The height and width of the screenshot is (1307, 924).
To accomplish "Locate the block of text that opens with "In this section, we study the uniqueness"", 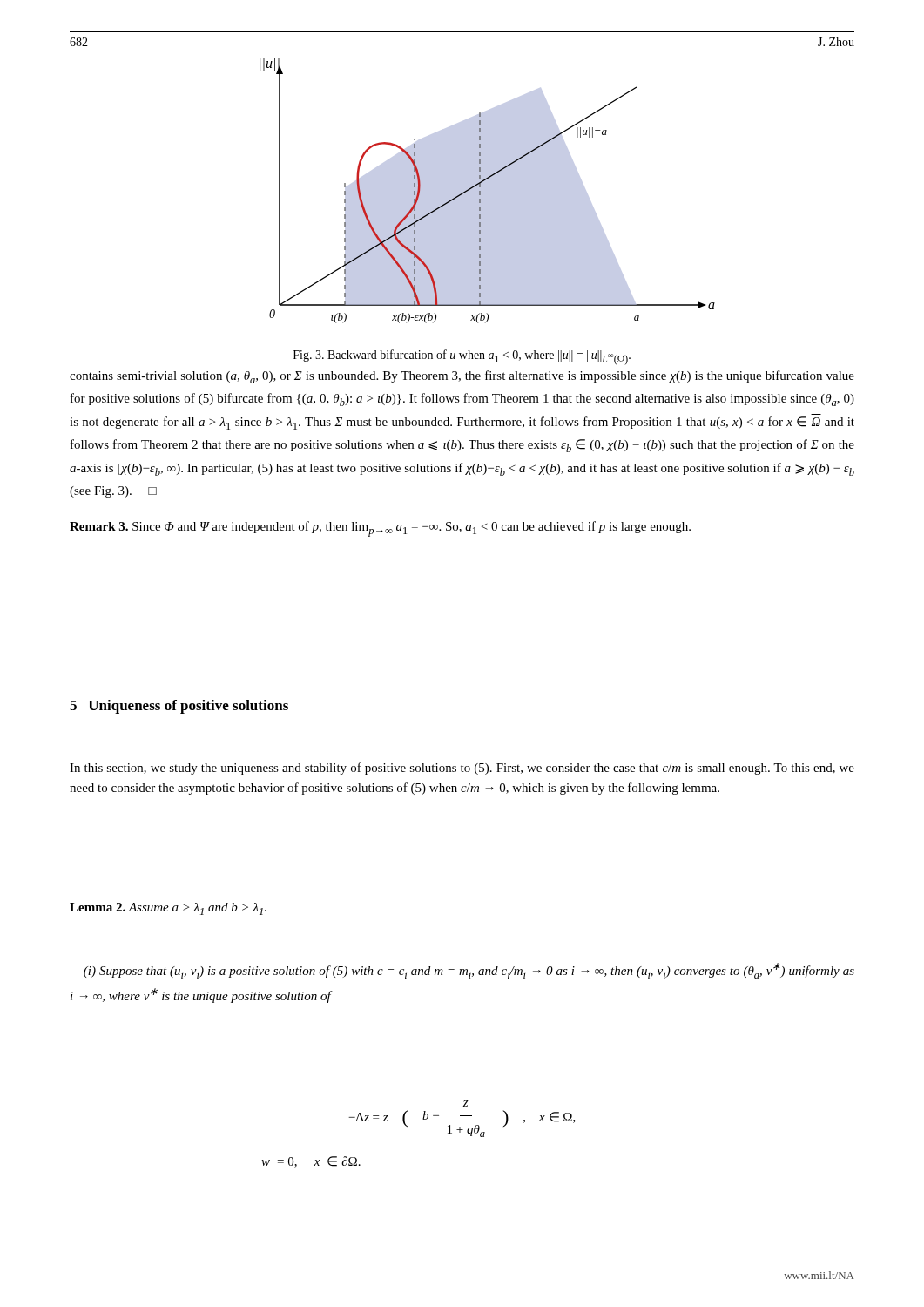I will tap(462, 778).
